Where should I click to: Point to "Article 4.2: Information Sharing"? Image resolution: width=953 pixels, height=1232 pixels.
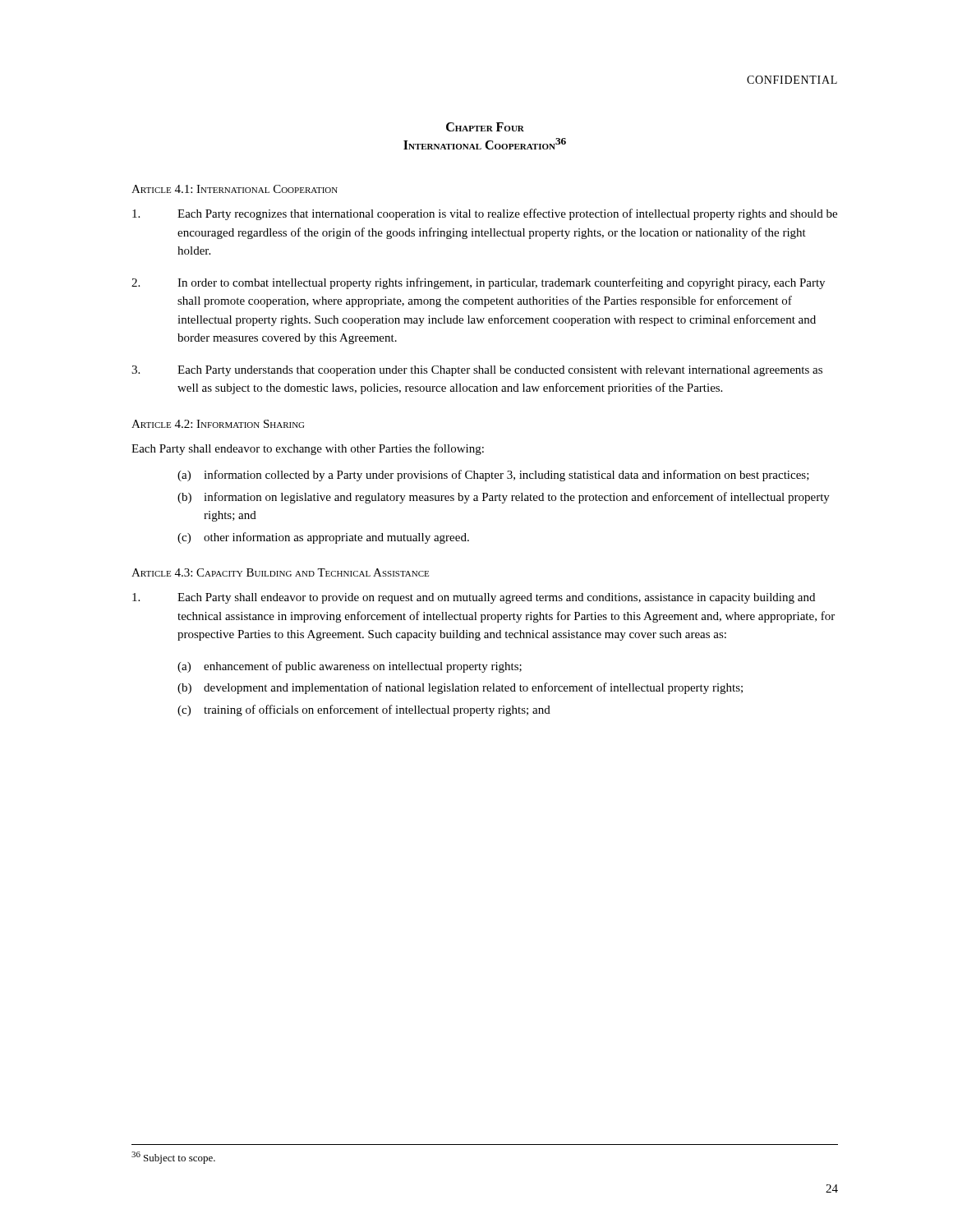pyautogui.click(x=218, y=424)
